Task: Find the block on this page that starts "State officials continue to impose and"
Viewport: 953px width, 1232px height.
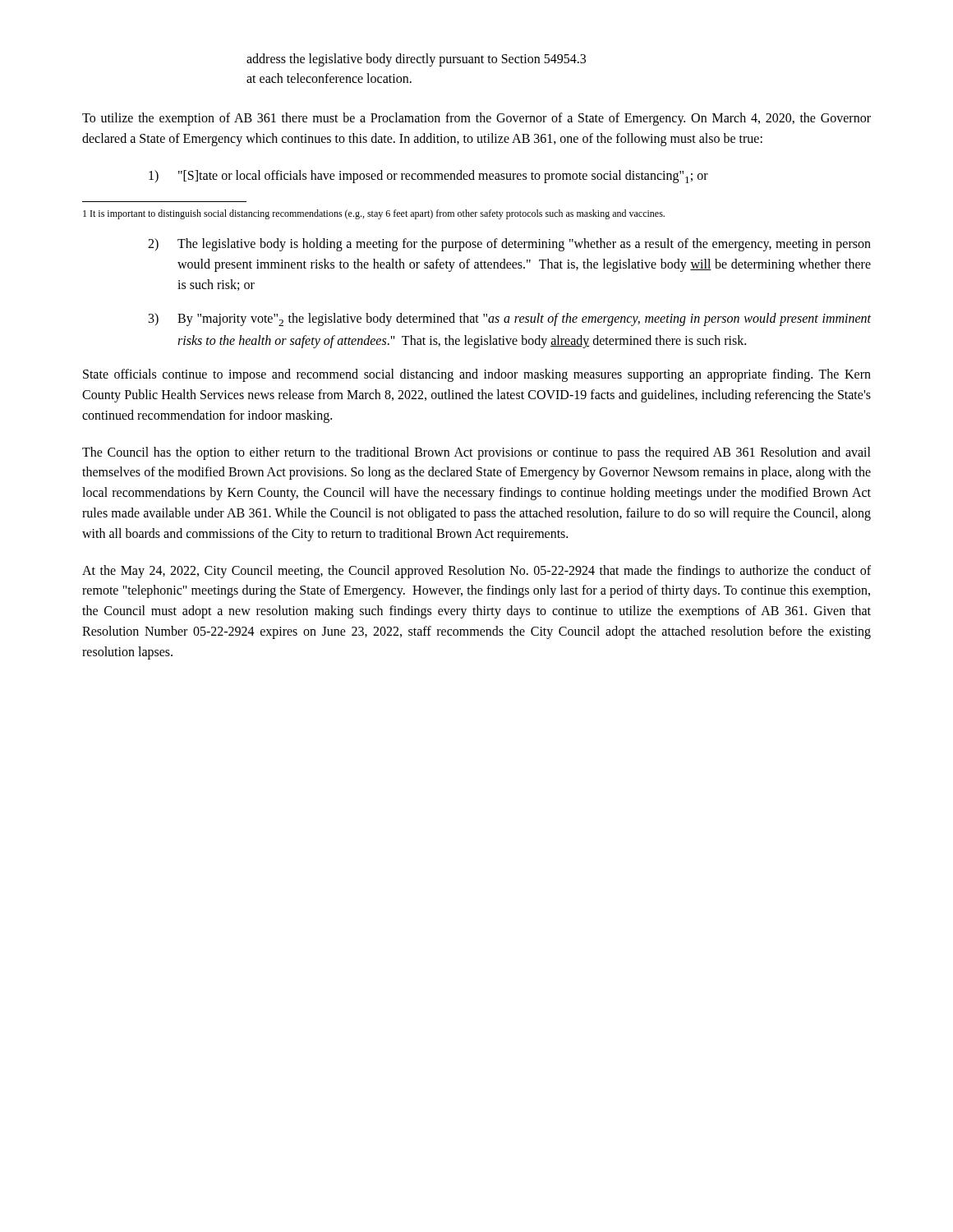Action: (x=476, y=395)
